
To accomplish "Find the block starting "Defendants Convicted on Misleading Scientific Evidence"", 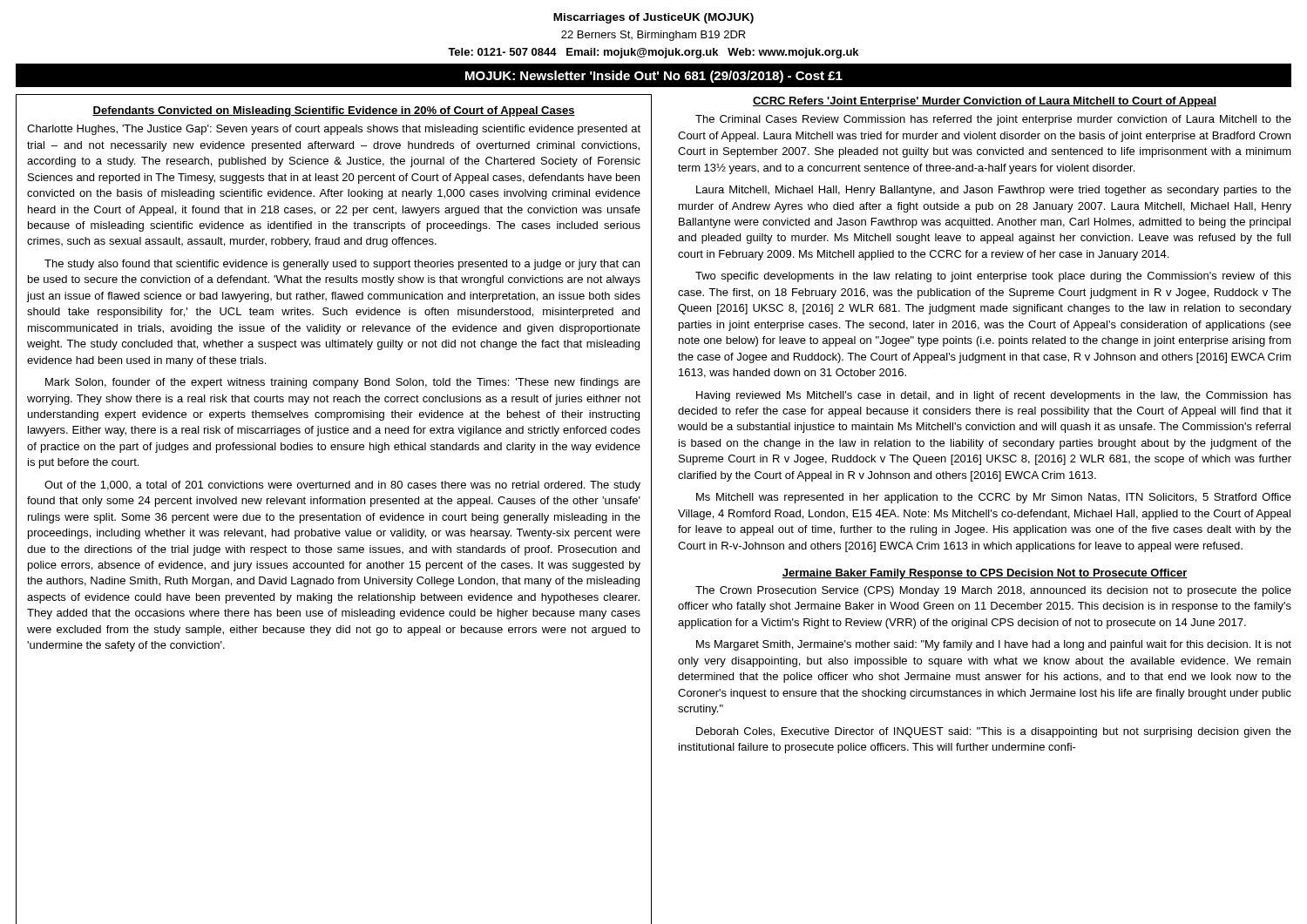I will click(x=334, y=110).
